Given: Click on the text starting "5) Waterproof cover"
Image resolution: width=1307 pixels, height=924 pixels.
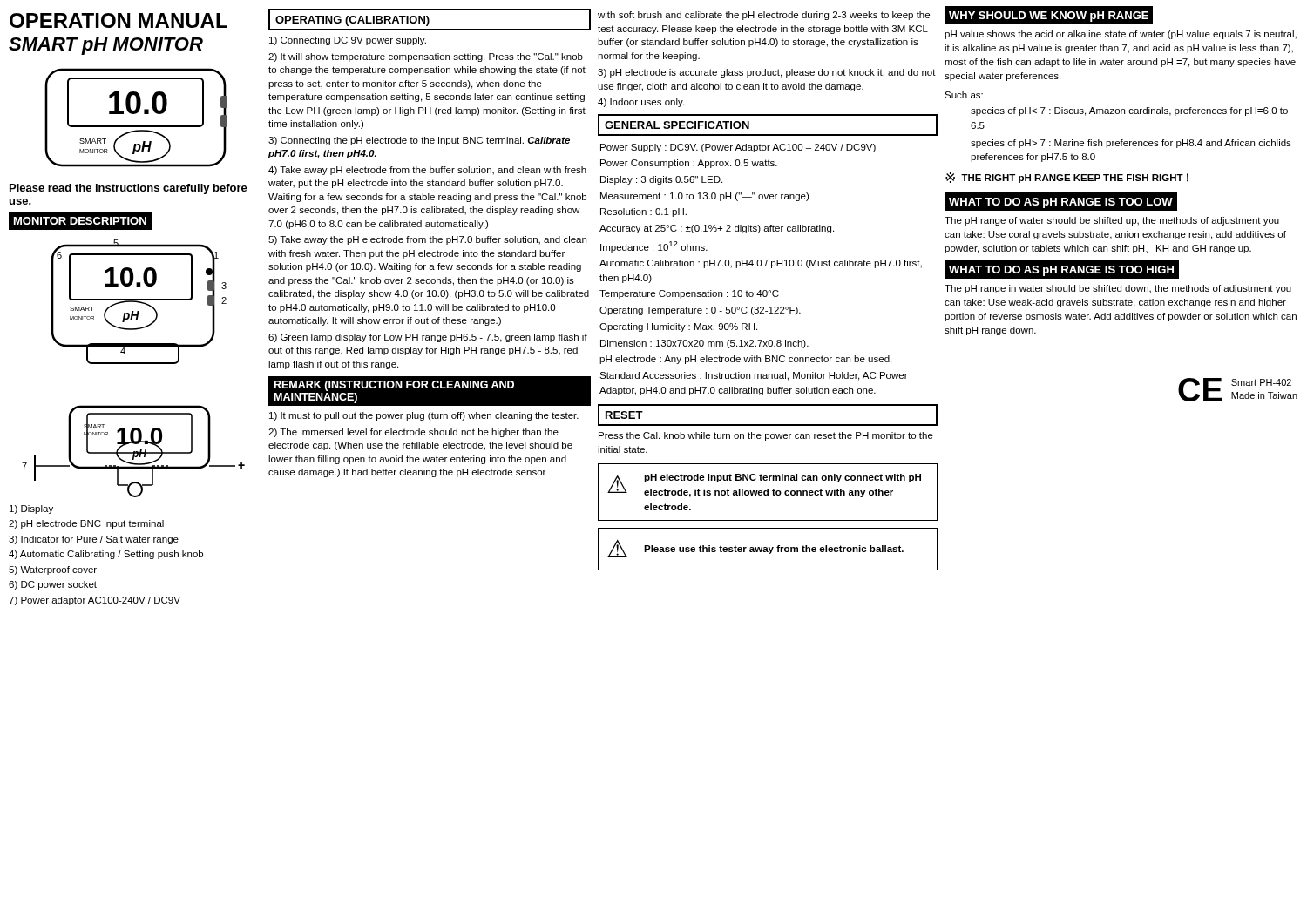Looking at the screenshot, I should pyautogui.click(x=53, y=569).
